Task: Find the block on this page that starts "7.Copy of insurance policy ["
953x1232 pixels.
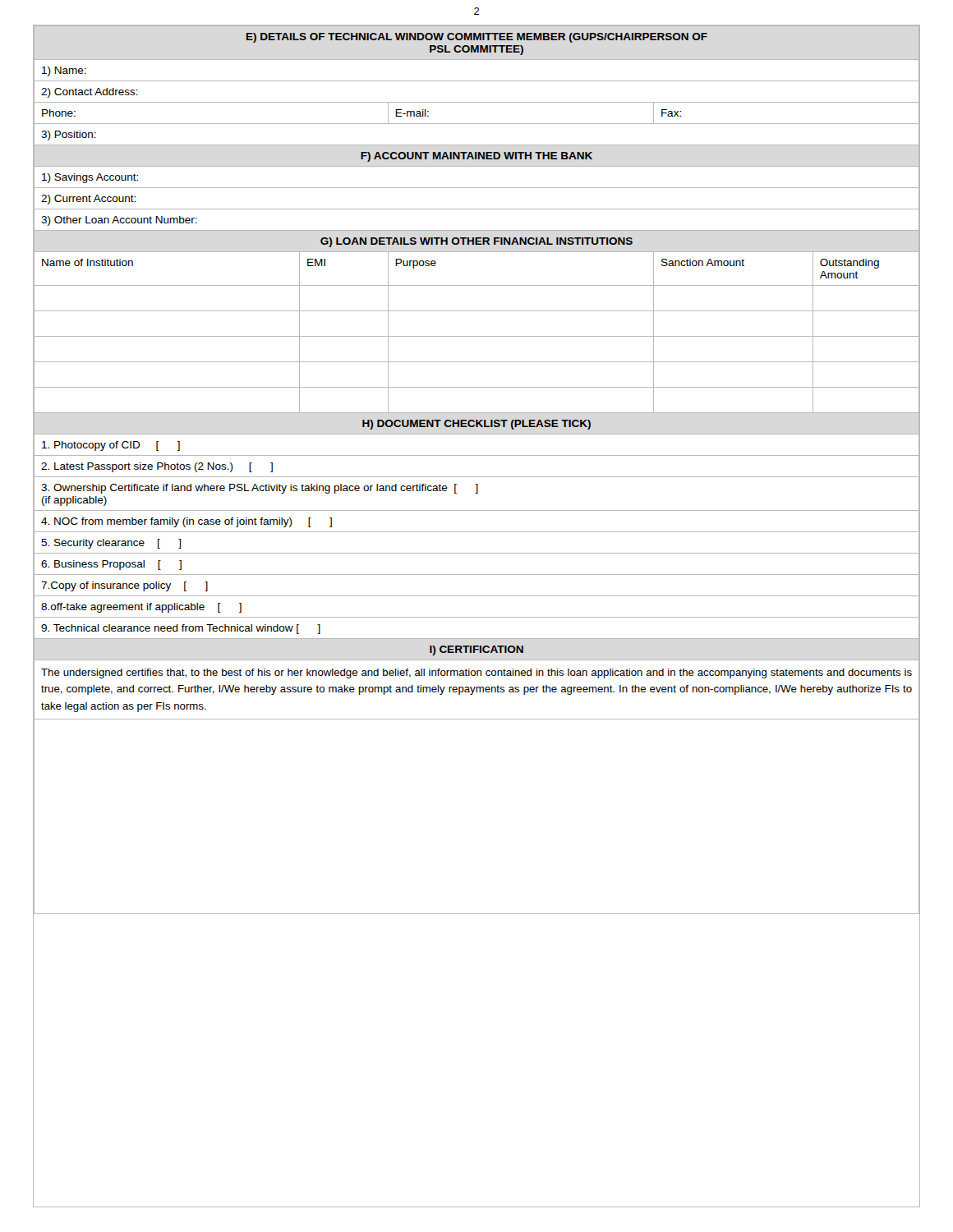Action: click(125, 585)
